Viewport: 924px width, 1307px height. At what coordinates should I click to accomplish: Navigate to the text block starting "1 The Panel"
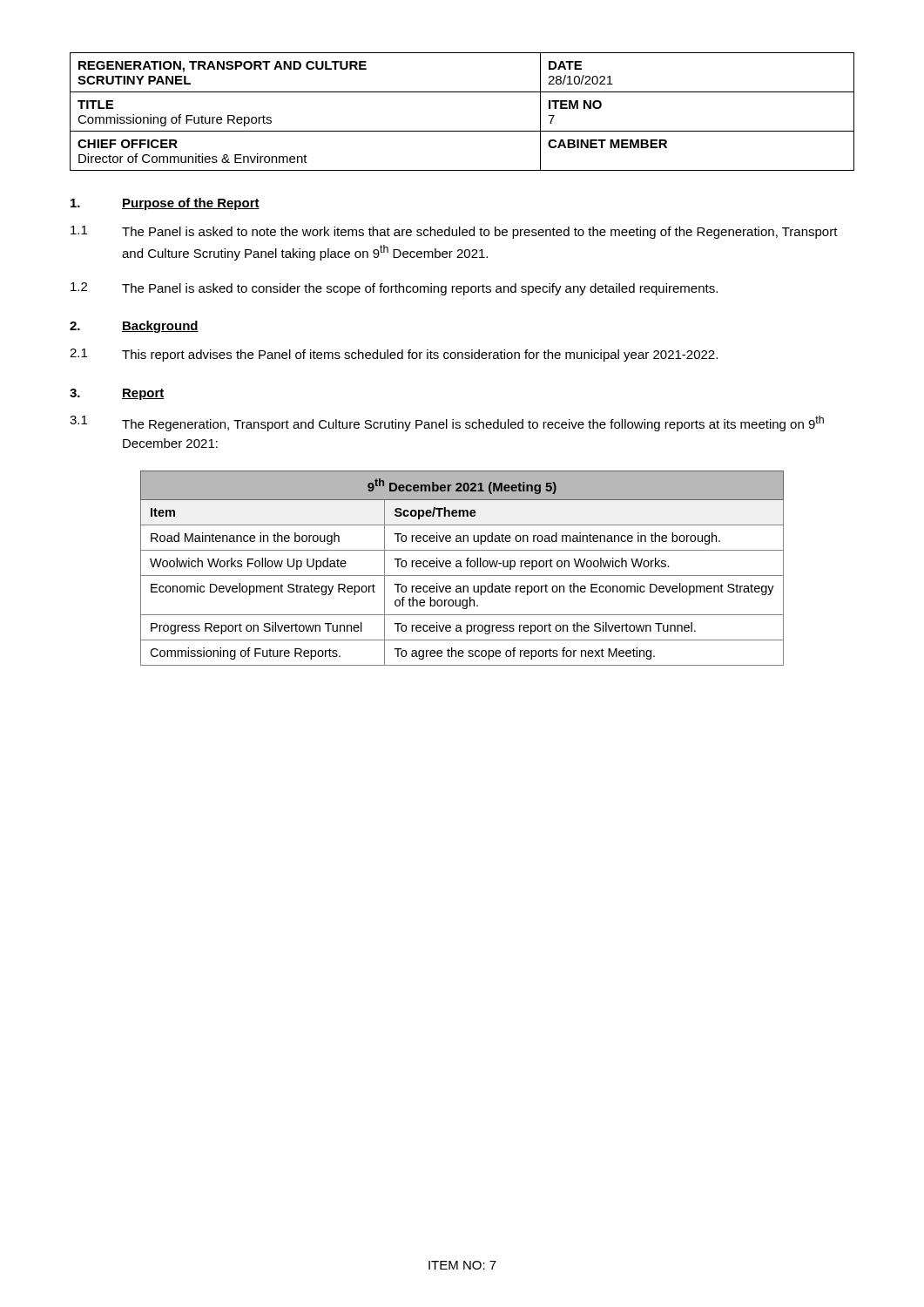462,242
